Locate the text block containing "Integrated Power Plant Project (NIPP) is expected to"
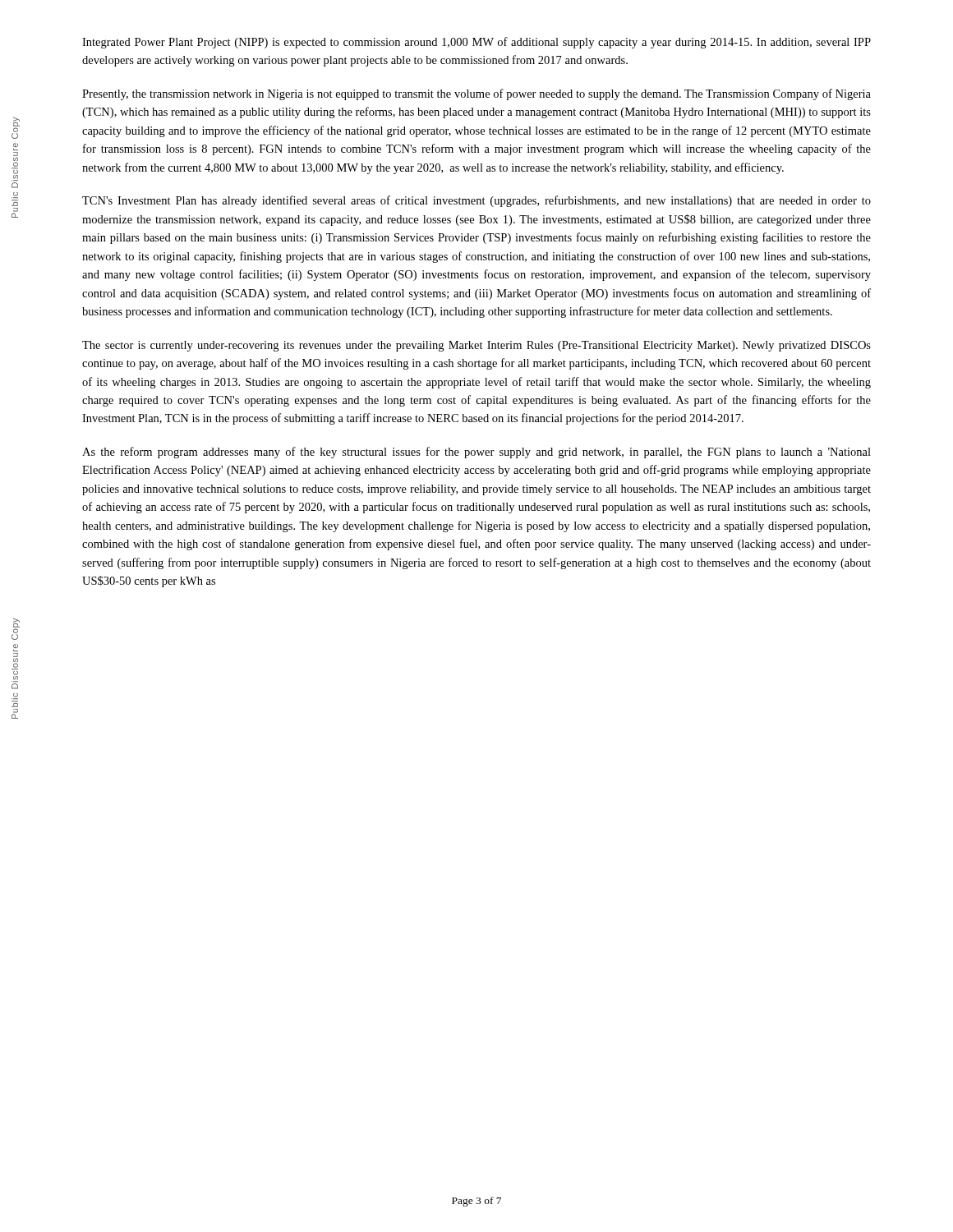This screenshot has height=1232, width=953. coord(476,51)
